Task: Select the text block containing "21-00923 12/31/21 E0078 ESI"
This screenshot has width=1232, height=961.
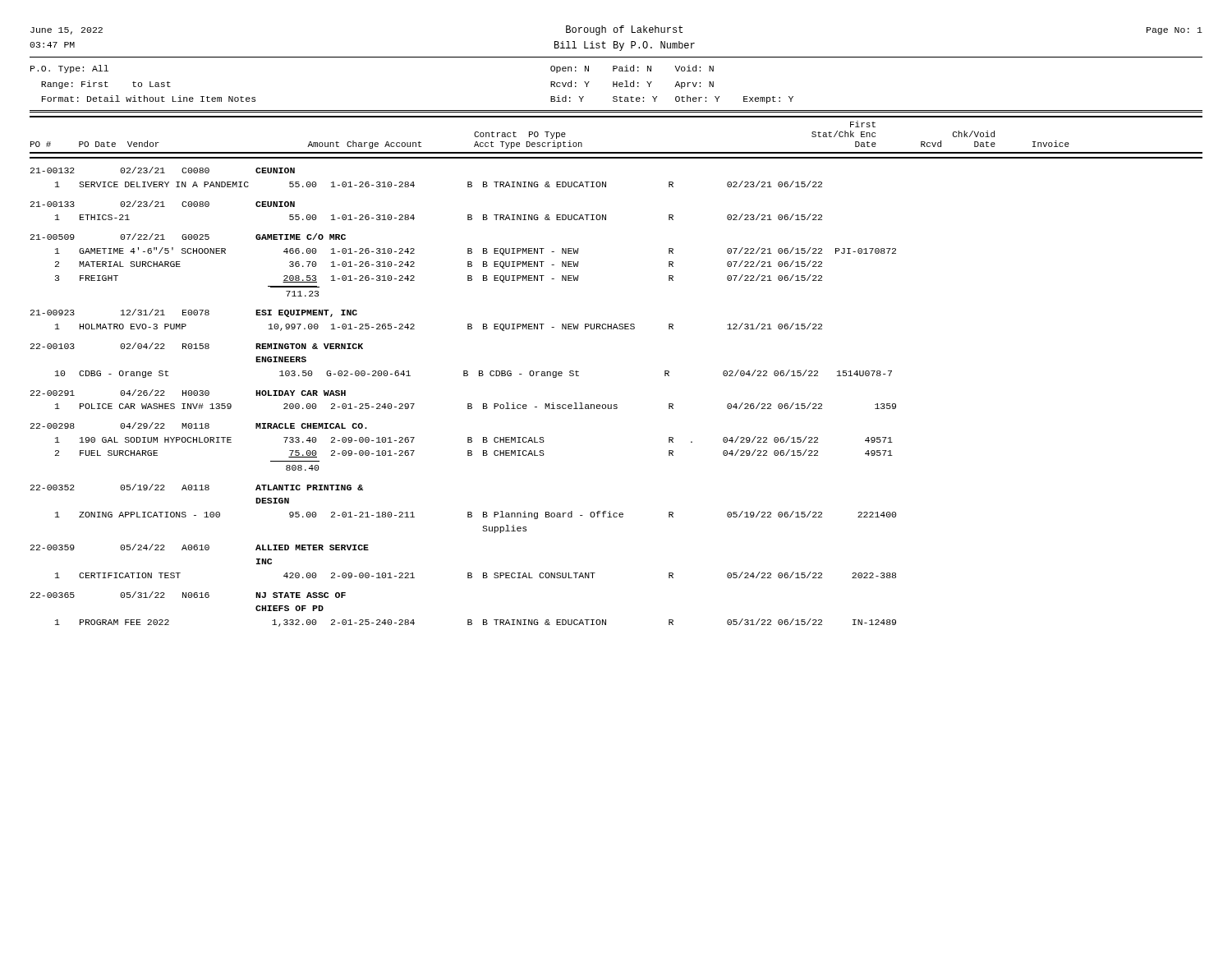Action: (616, 320)
